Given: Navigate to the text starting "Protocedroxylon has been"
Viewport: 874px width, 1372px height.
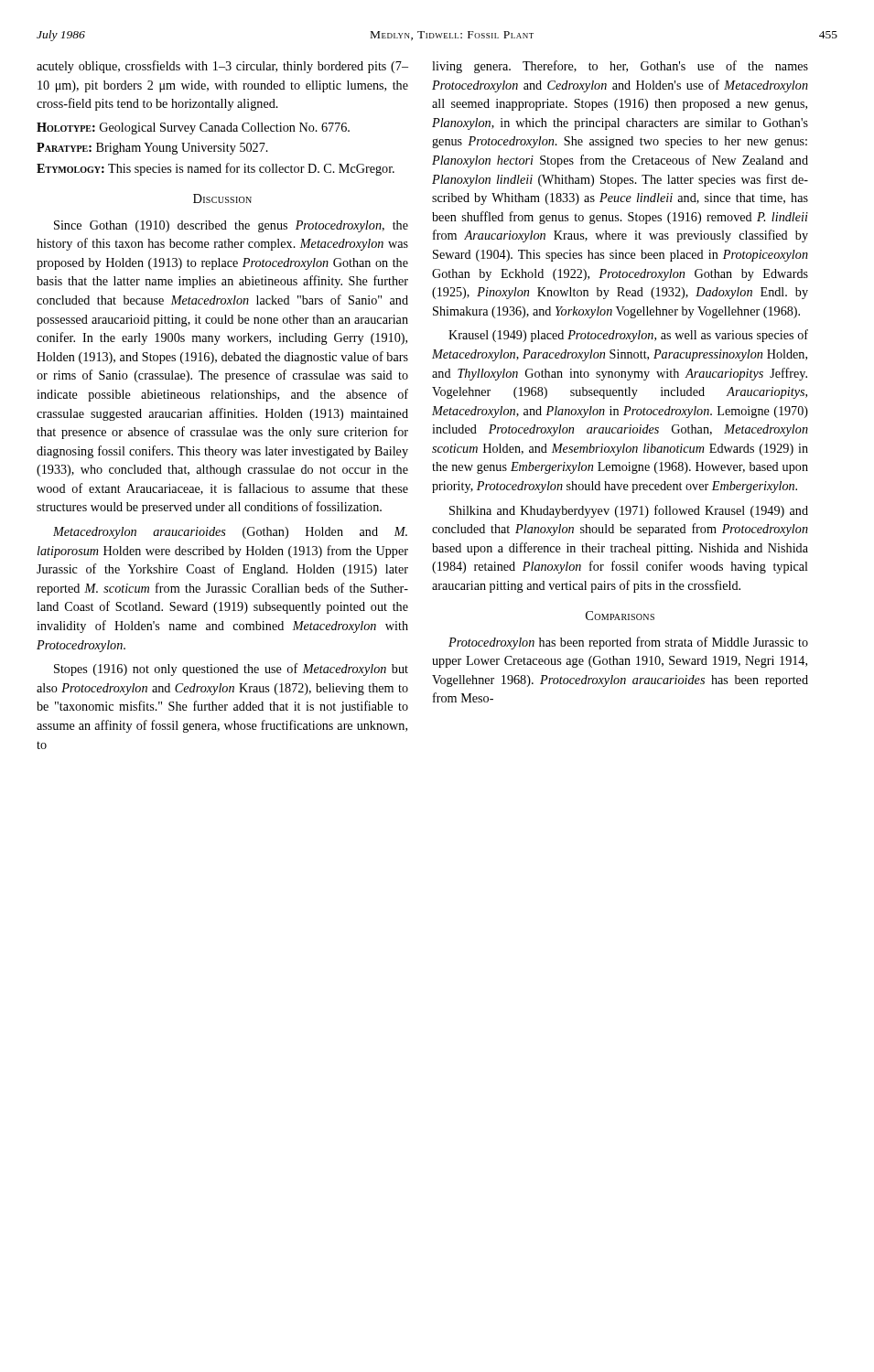Looking at the screenshot, I should [x=620, y=670].
